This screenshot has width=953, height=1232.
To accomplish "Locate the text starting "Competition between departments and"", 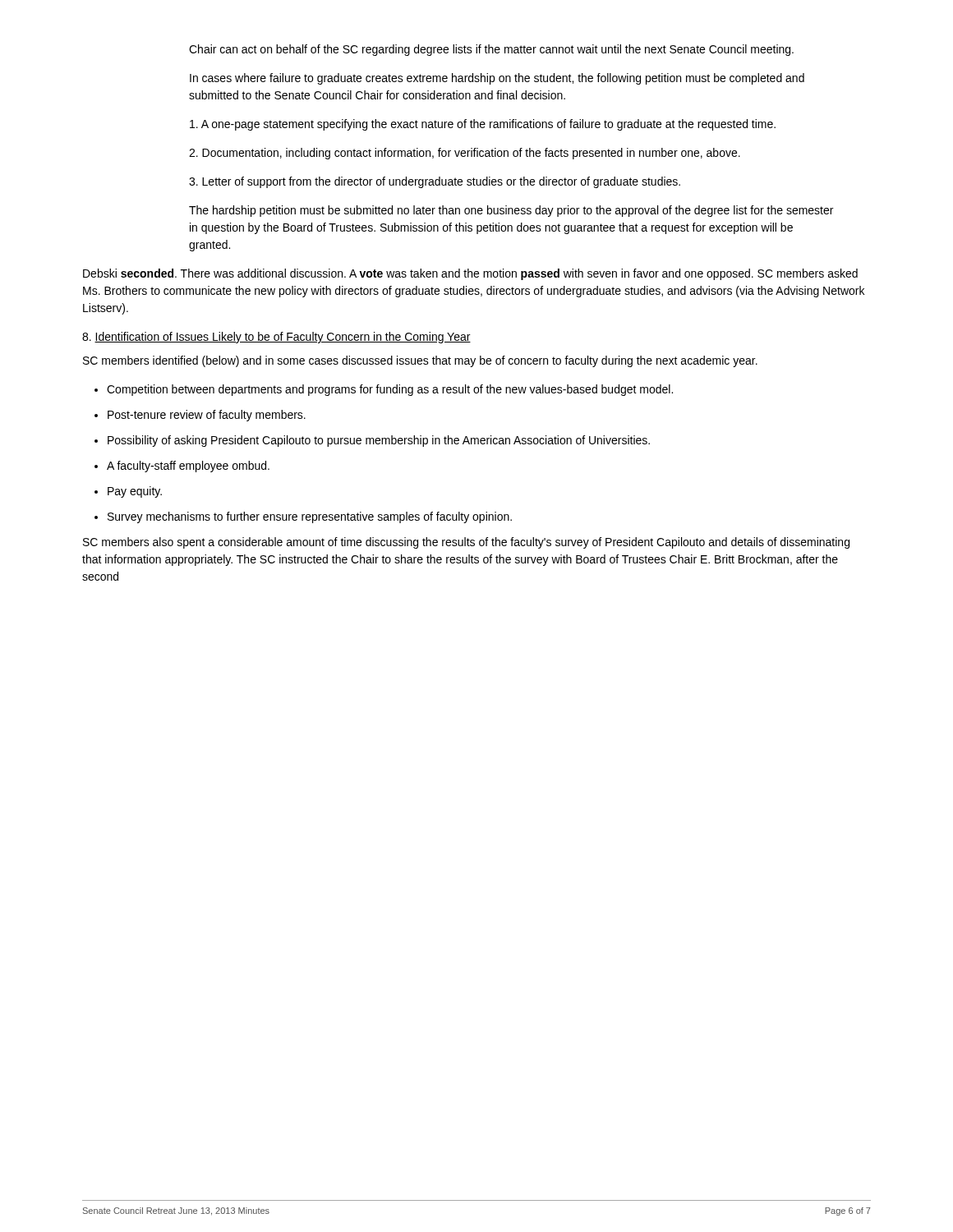I will point(390,389).
